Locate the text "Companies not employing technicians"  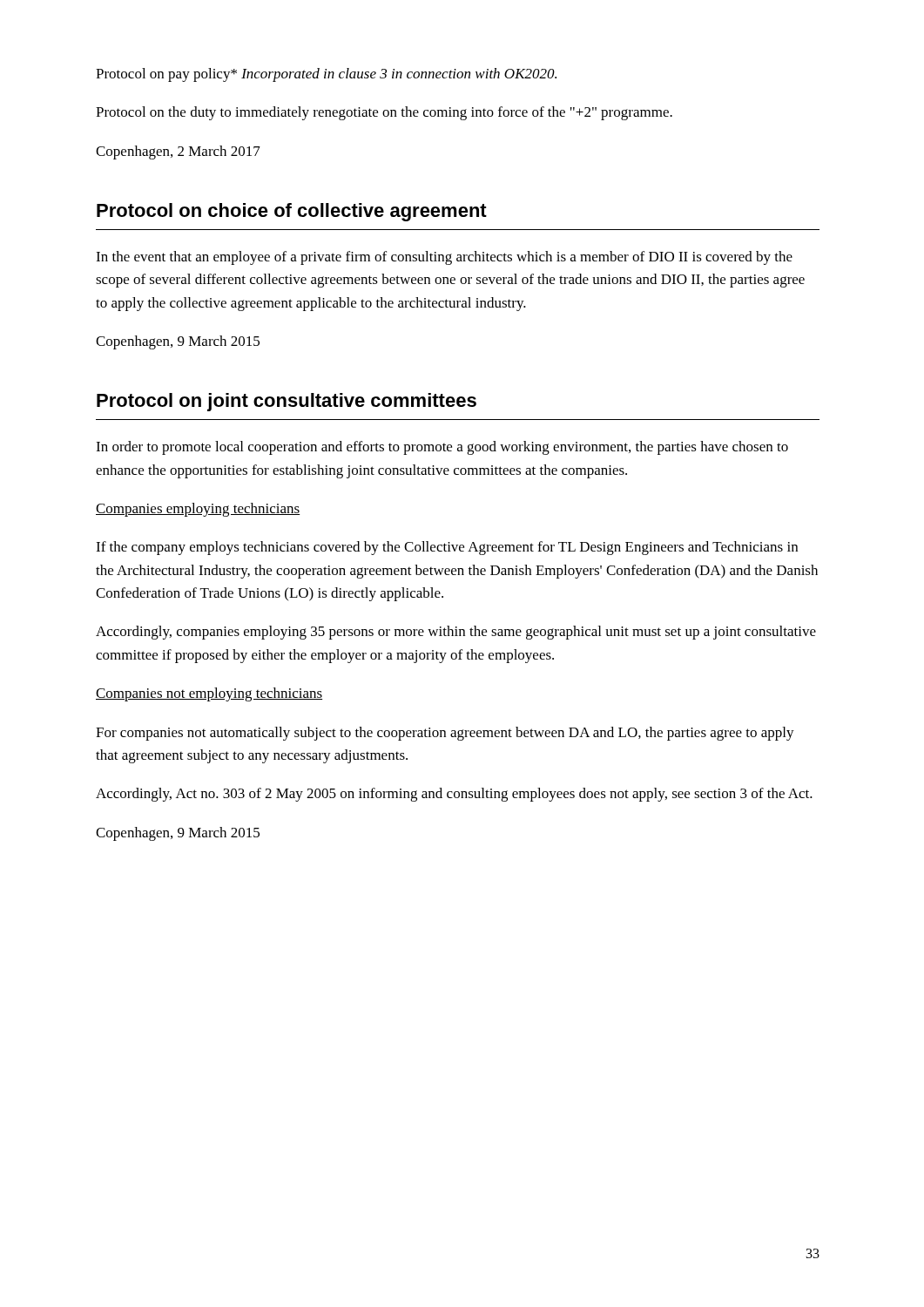pyautogui.click(x=209, y=693)
